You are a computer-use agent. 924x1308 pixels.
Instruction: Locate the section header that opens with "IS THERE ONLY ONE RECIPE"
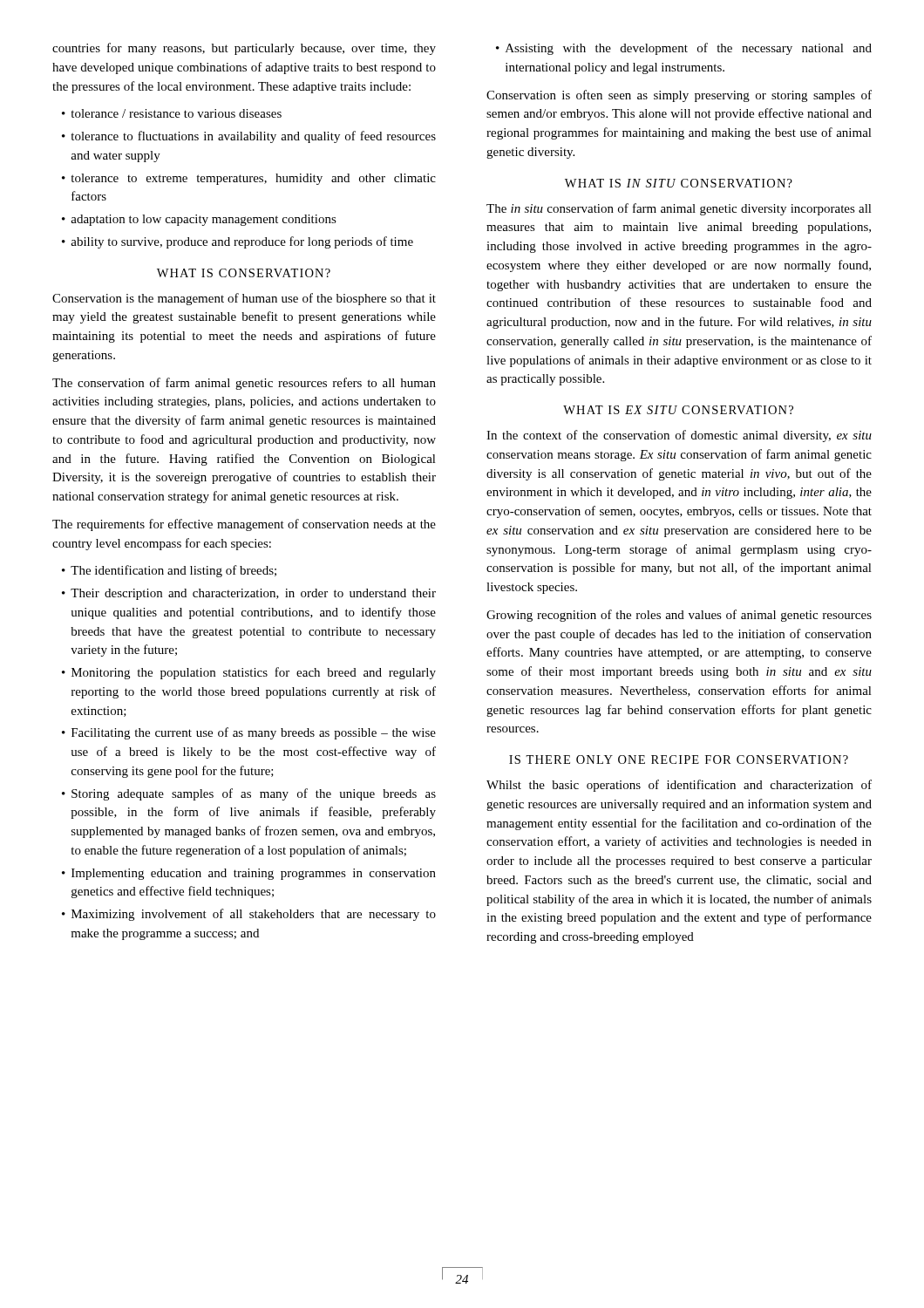tap(679, 759)
